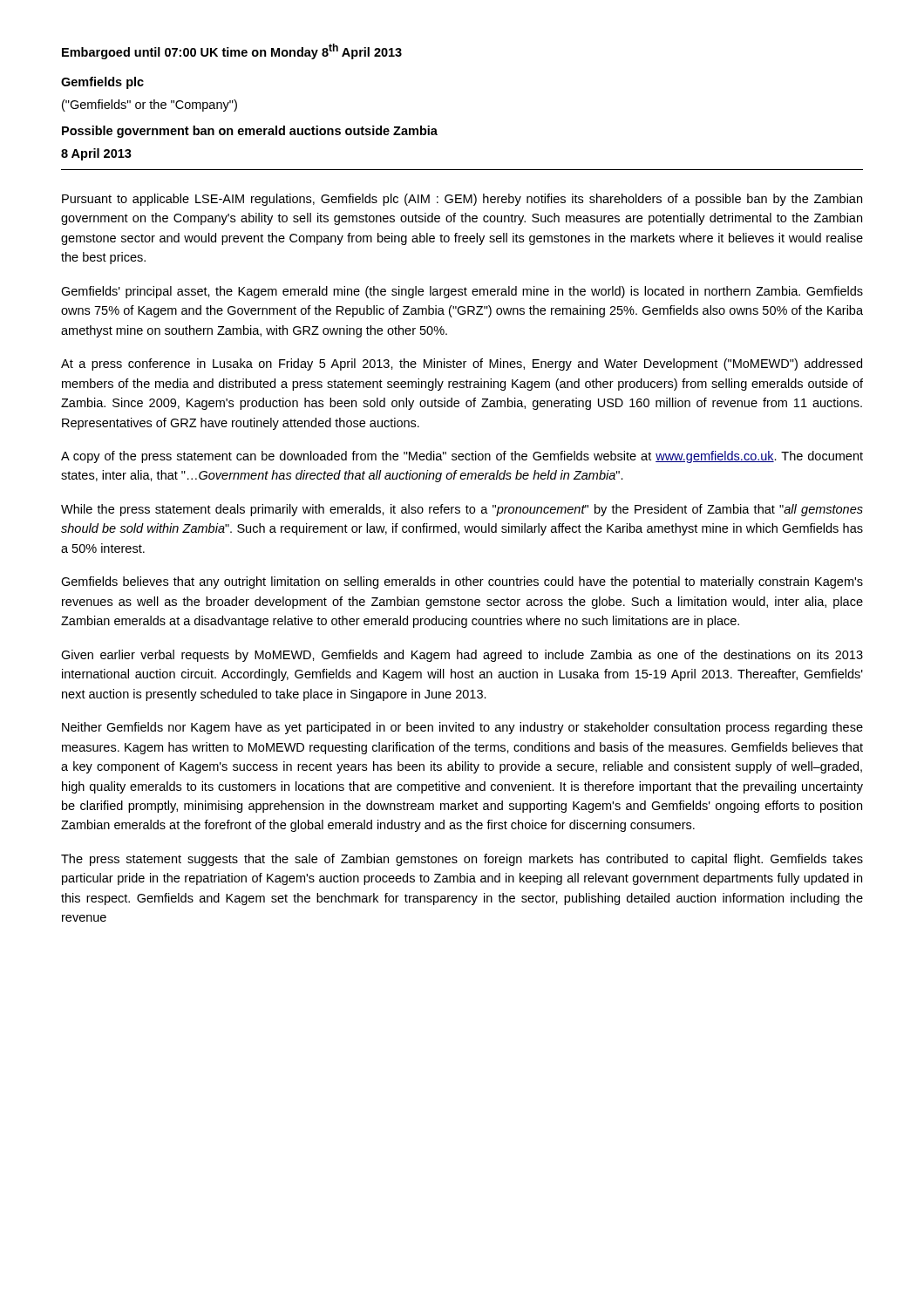Locate the section header that reads "8 April 2013"
Viewport: 924px width, 1308px height.
click(96, 153)
